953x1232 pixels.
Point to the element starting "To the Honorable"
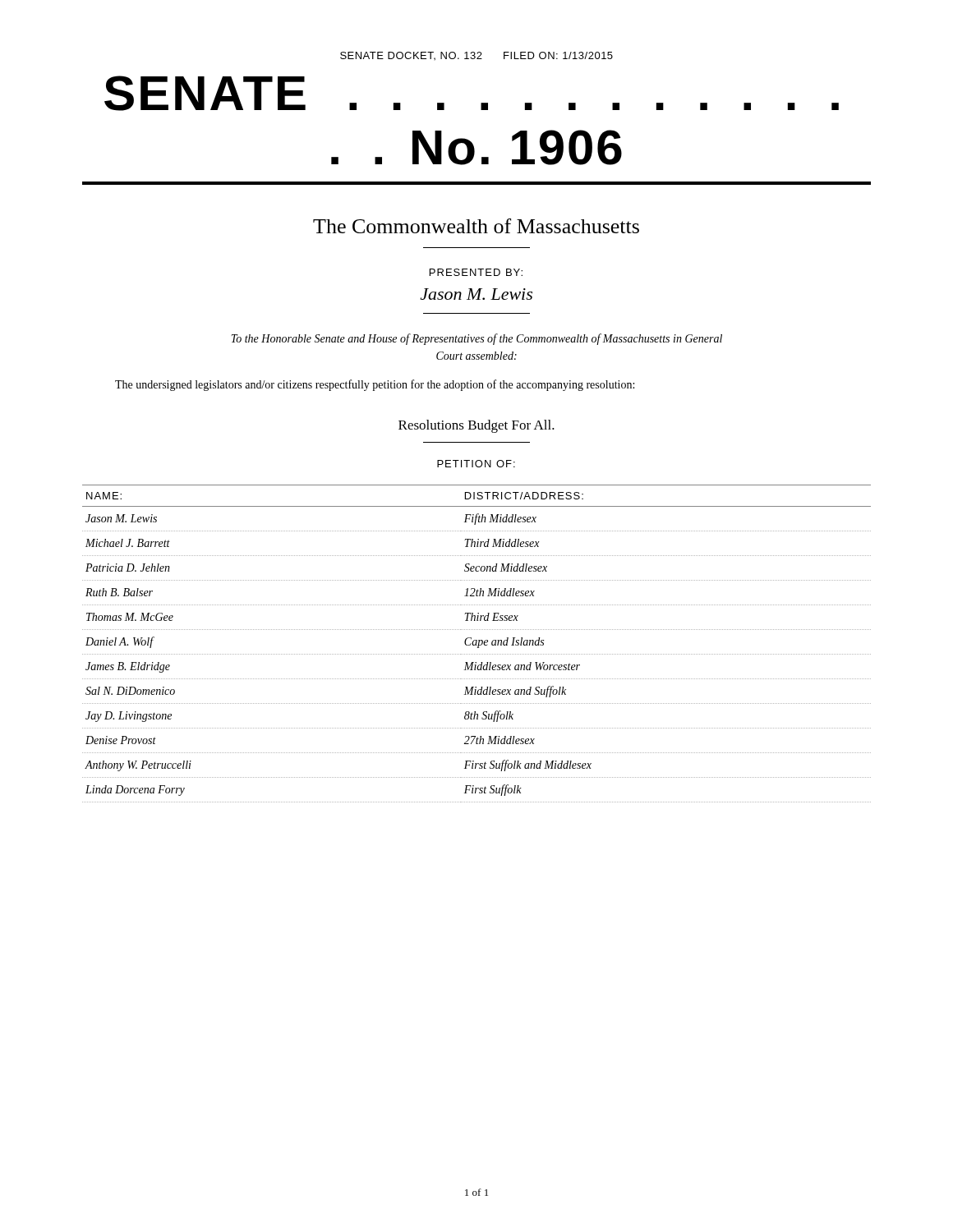476,347
